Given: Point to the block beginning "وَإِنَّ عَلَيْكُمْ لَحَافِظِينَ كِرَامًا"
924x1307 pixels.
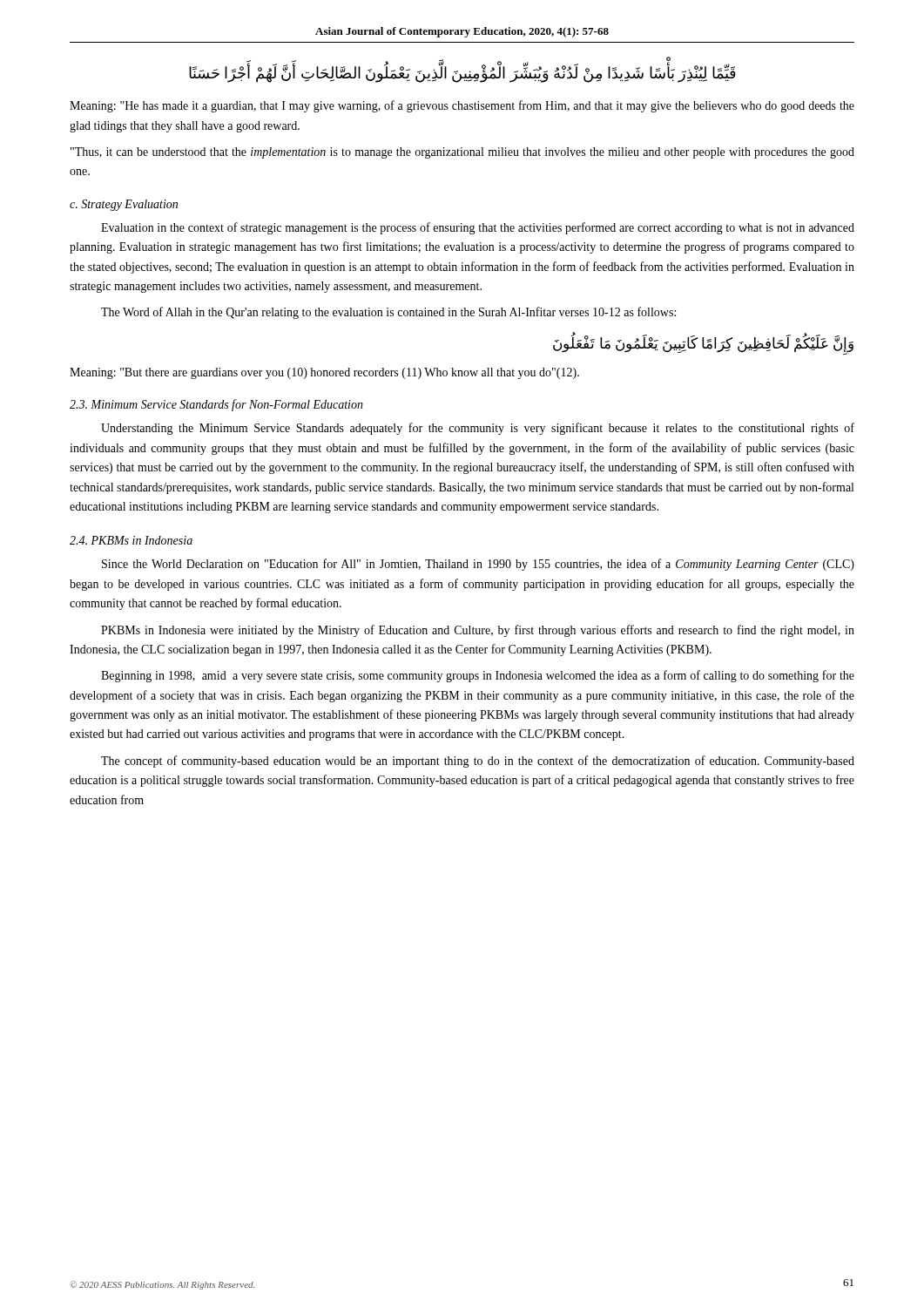Looking at the screenshot, I should (x=703, y=343).
